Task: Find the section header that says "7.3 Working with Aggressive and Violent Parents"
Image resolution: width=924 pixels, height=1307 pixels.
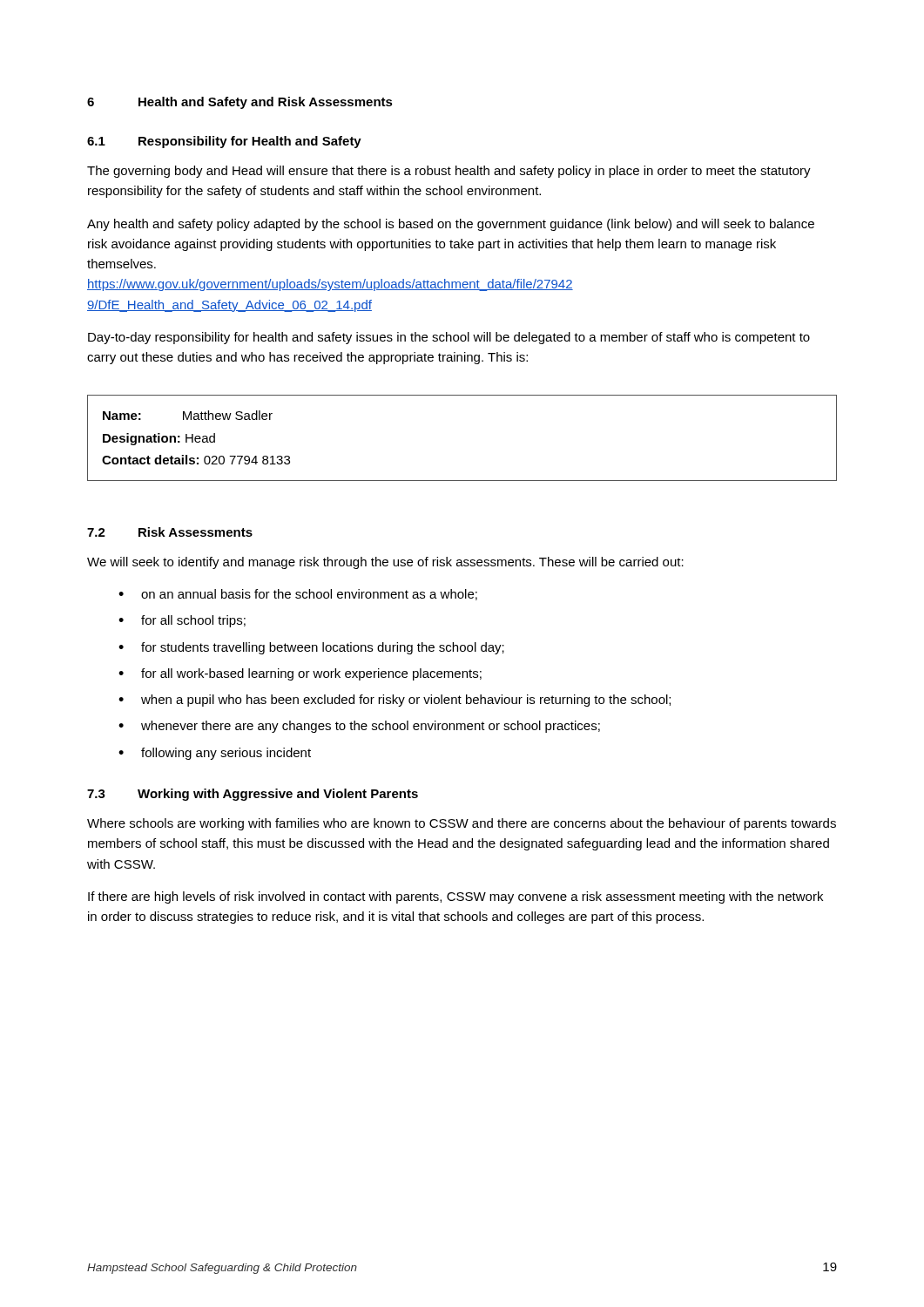Action: [x=253, y=793]
